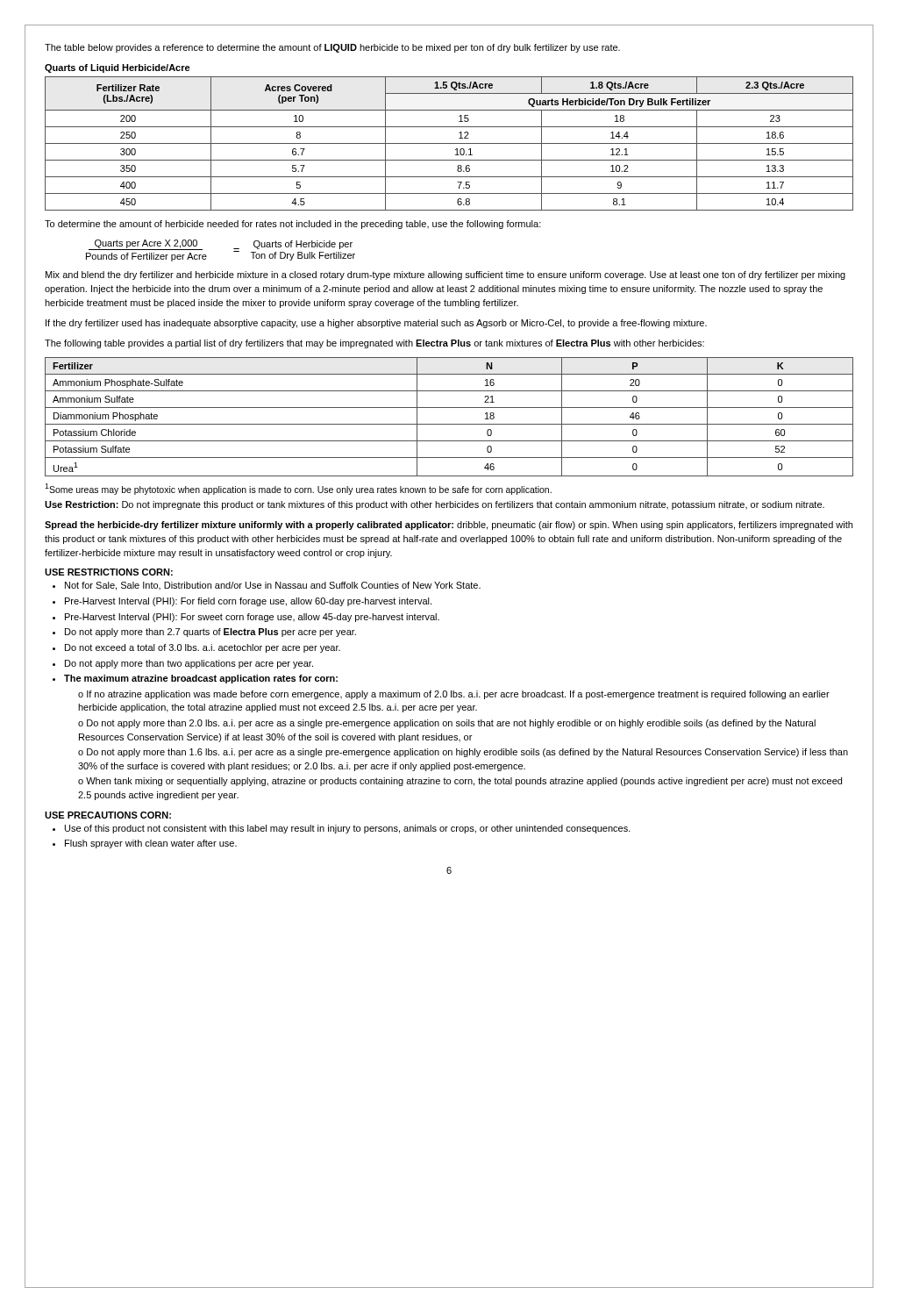
Task: Navigate to the element starting "If no atrazine application was made before corn"
Action: pos(454,701)
